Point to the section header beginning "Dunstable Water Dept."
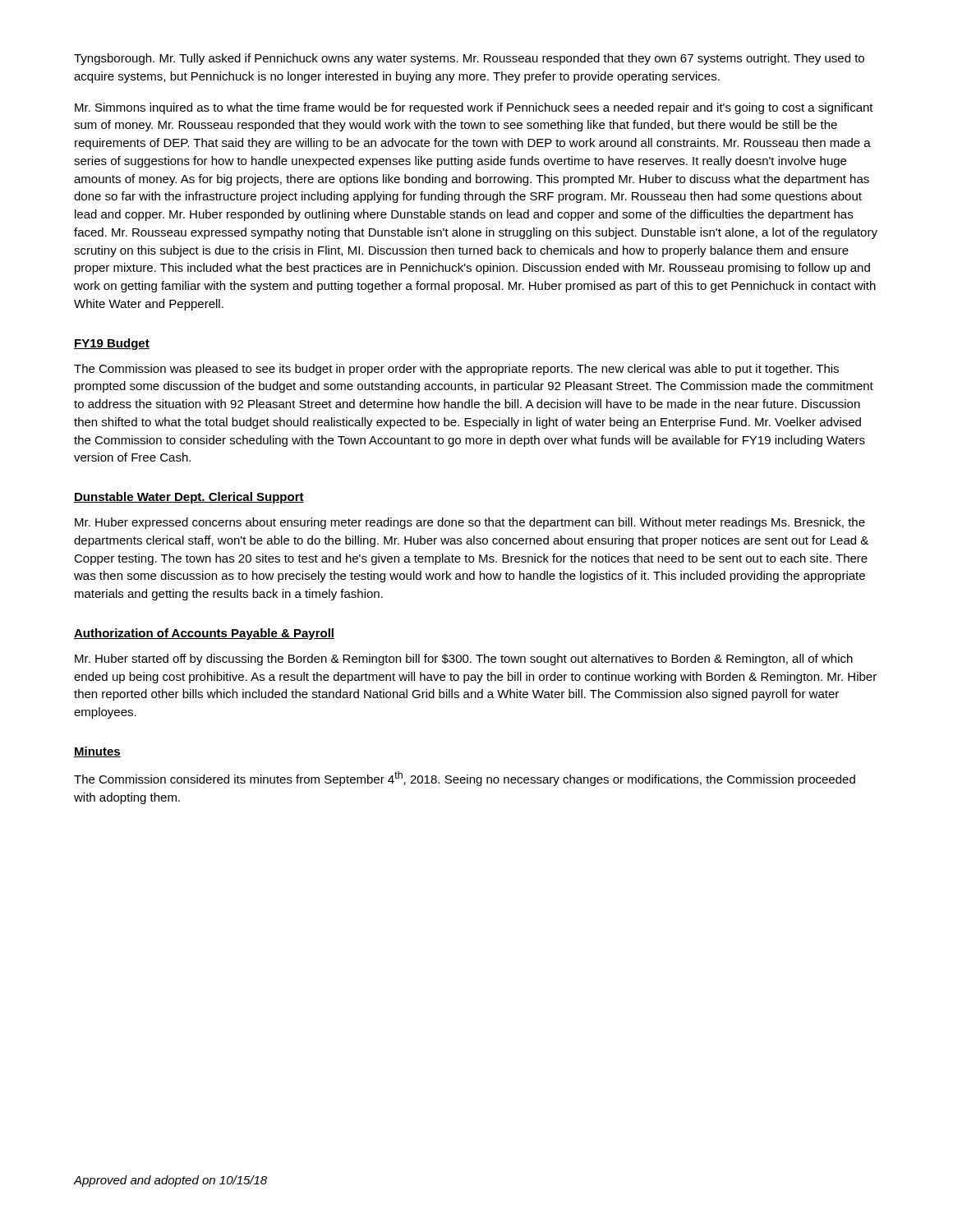This screenshot has width=953, height=1232. [x=189, y=496]
